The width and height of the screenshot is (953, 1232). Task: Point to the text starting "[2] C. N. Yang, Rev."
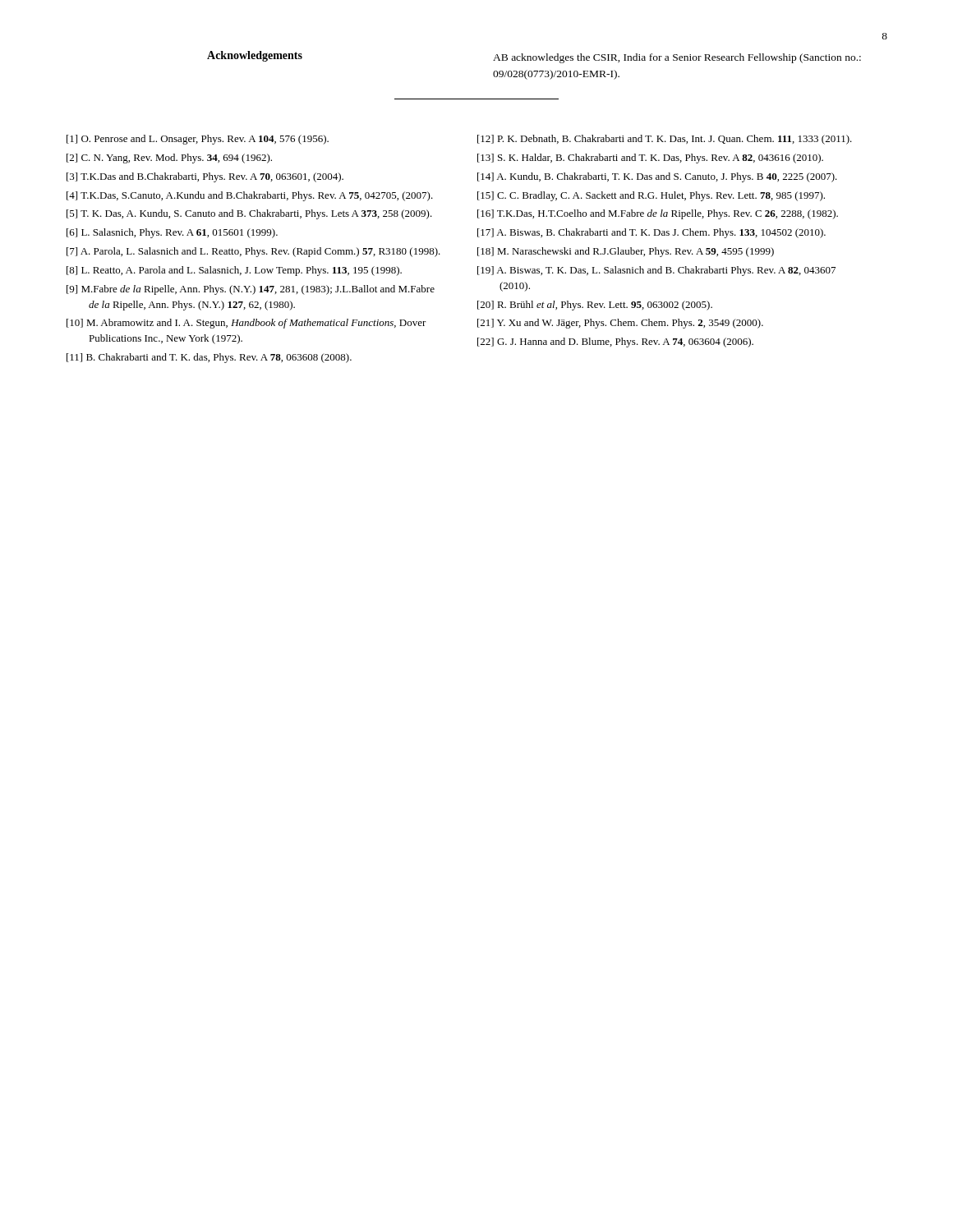tap(169, 157)
